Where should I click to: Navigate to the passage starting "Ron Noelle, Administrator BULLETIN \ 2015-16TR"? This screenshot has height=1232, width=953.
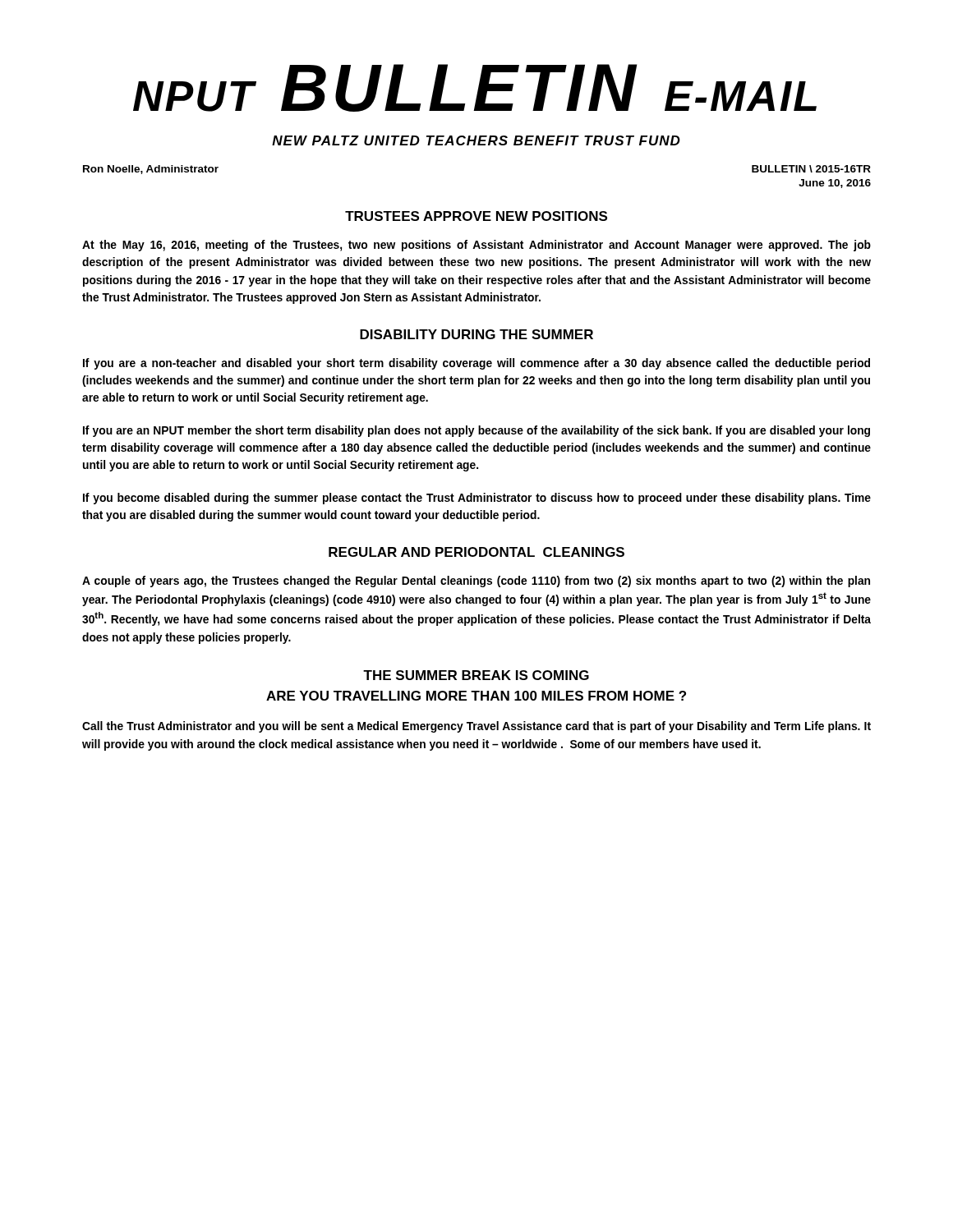click(150, 170)
